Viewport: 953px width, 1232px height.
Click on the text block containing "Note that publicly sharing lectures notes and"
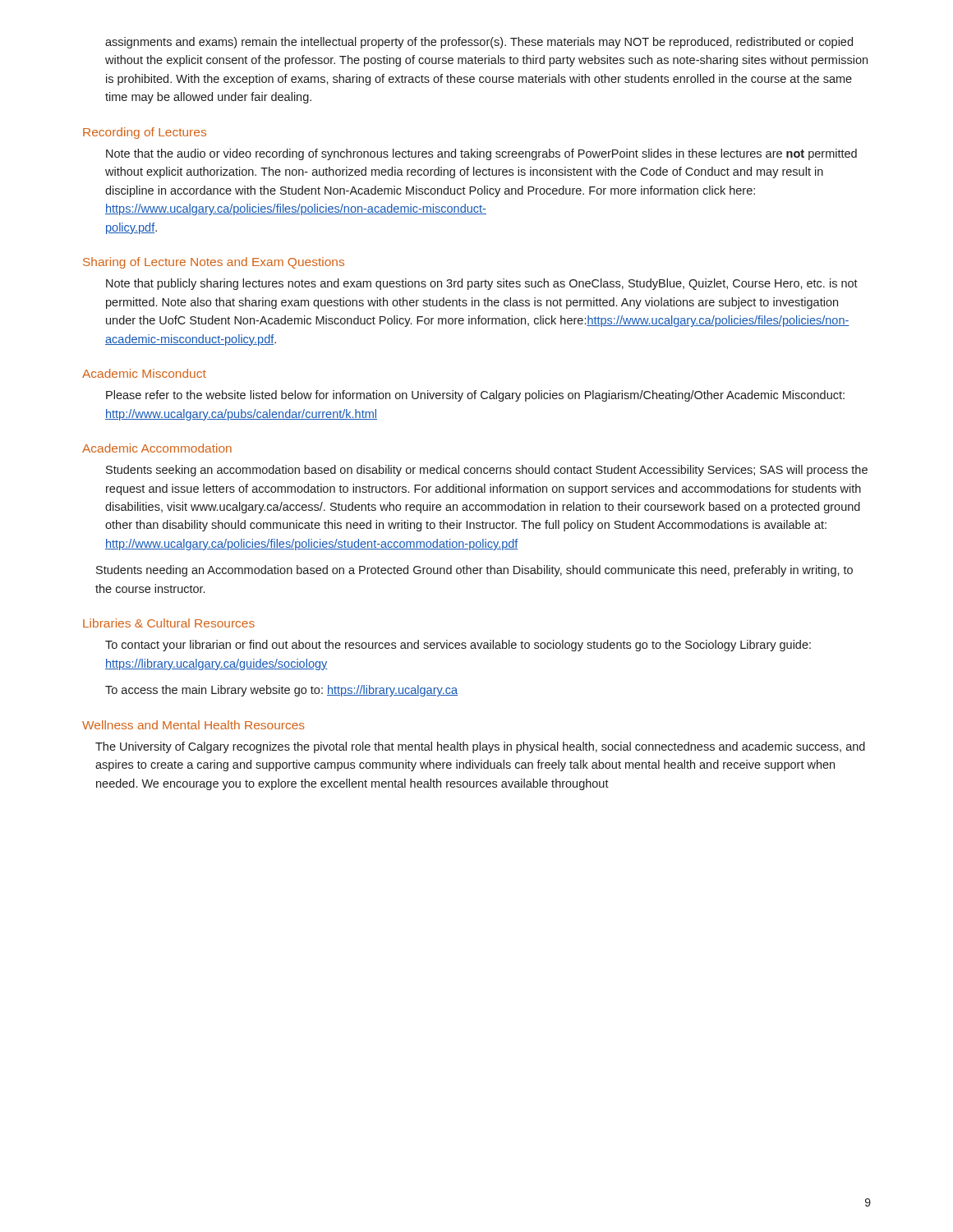[481, 311]
